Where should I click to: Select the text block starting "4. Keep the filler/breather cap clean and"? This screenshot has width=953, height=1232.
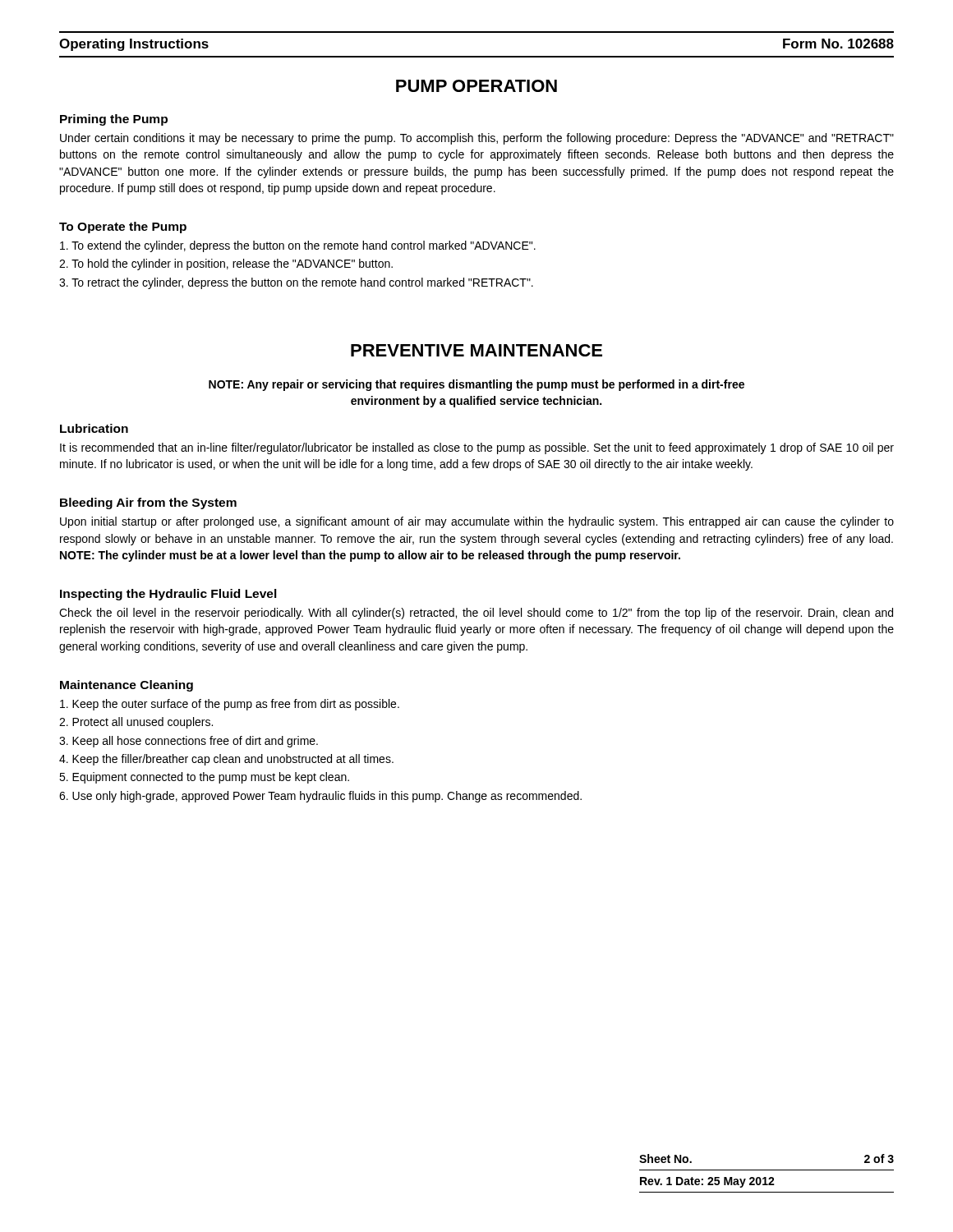coord(227,759)
